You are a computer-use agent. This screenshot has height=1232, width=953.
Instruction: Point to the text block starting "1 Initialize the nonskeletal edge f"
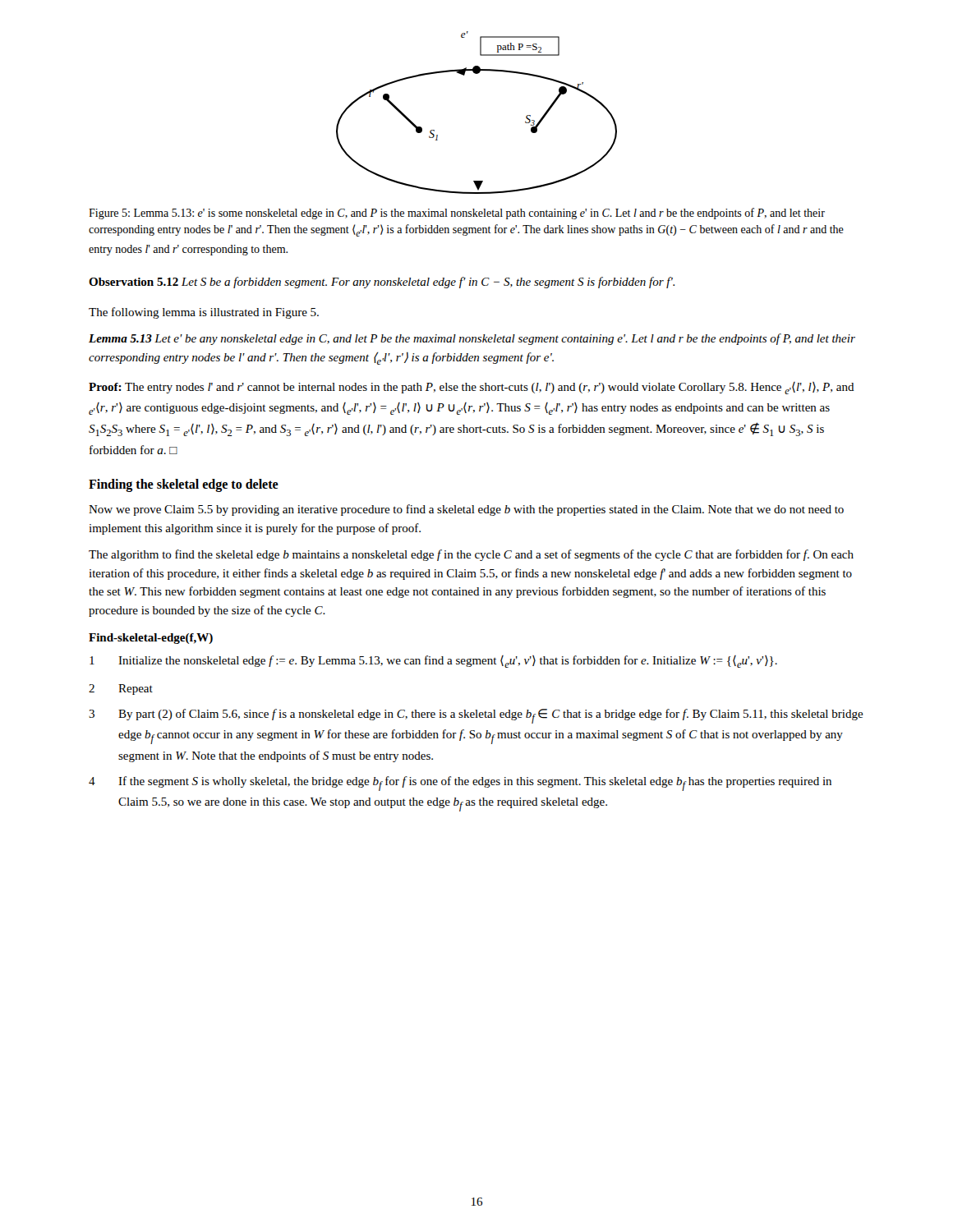[476, 662]
